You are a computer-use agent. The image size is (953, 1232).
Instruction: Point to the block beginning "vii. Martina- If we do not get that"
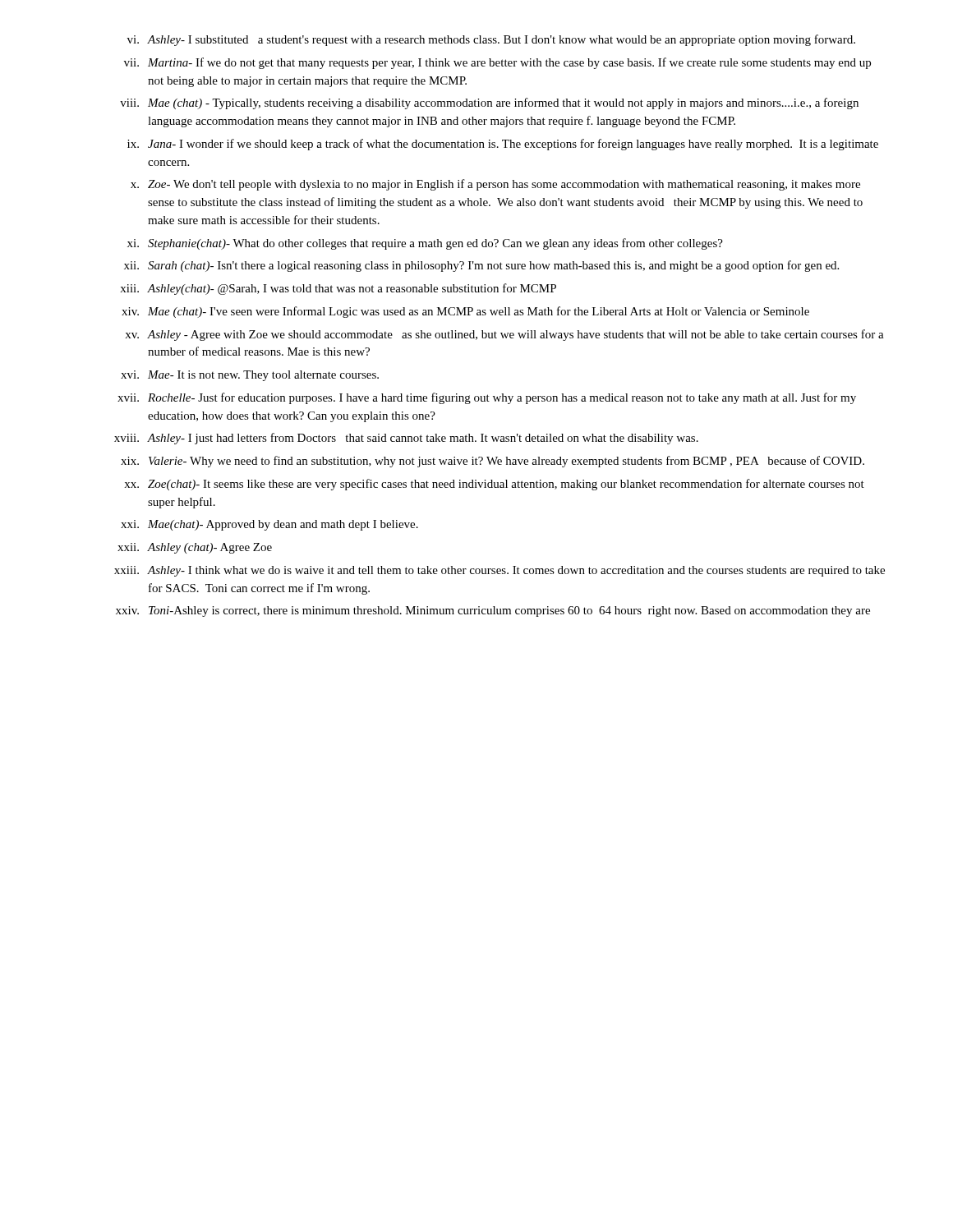[476, 72]
